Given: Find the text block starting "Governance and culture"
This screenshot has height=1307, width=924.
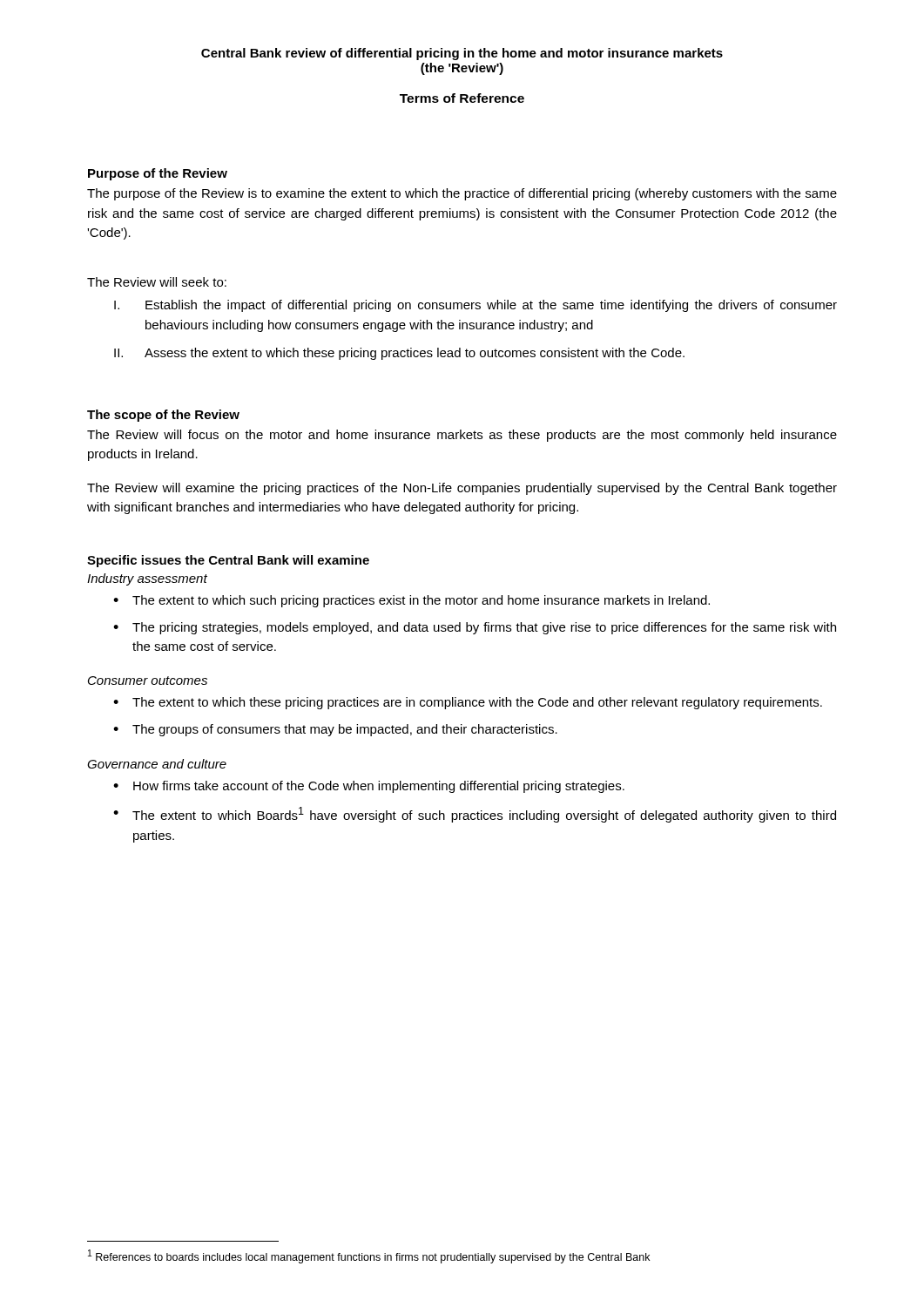Looking at the screenshot, I should click(157, 763).
